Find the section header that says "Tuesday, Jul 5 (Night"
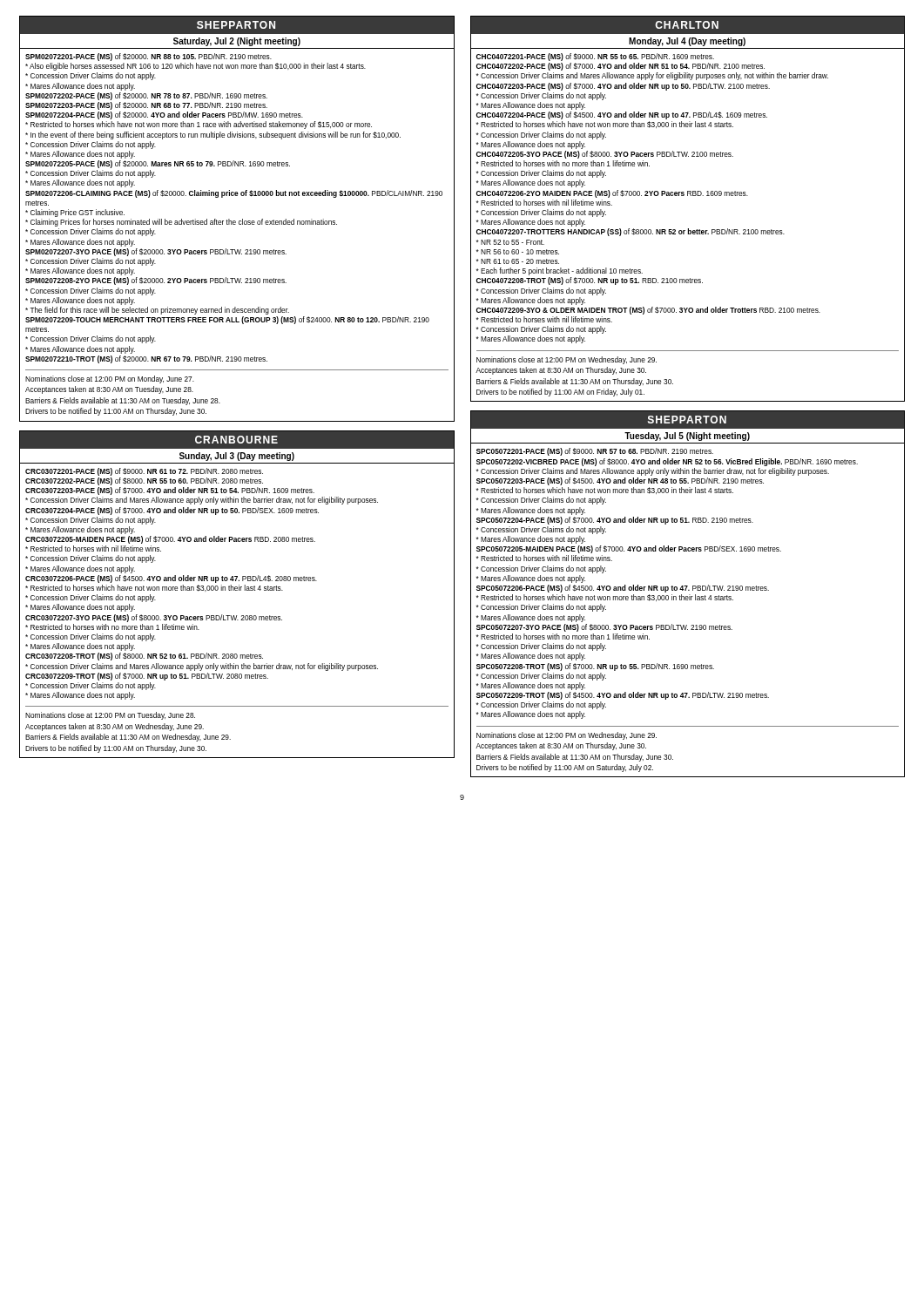924x1307 pixels. click(x=687, y=436)
